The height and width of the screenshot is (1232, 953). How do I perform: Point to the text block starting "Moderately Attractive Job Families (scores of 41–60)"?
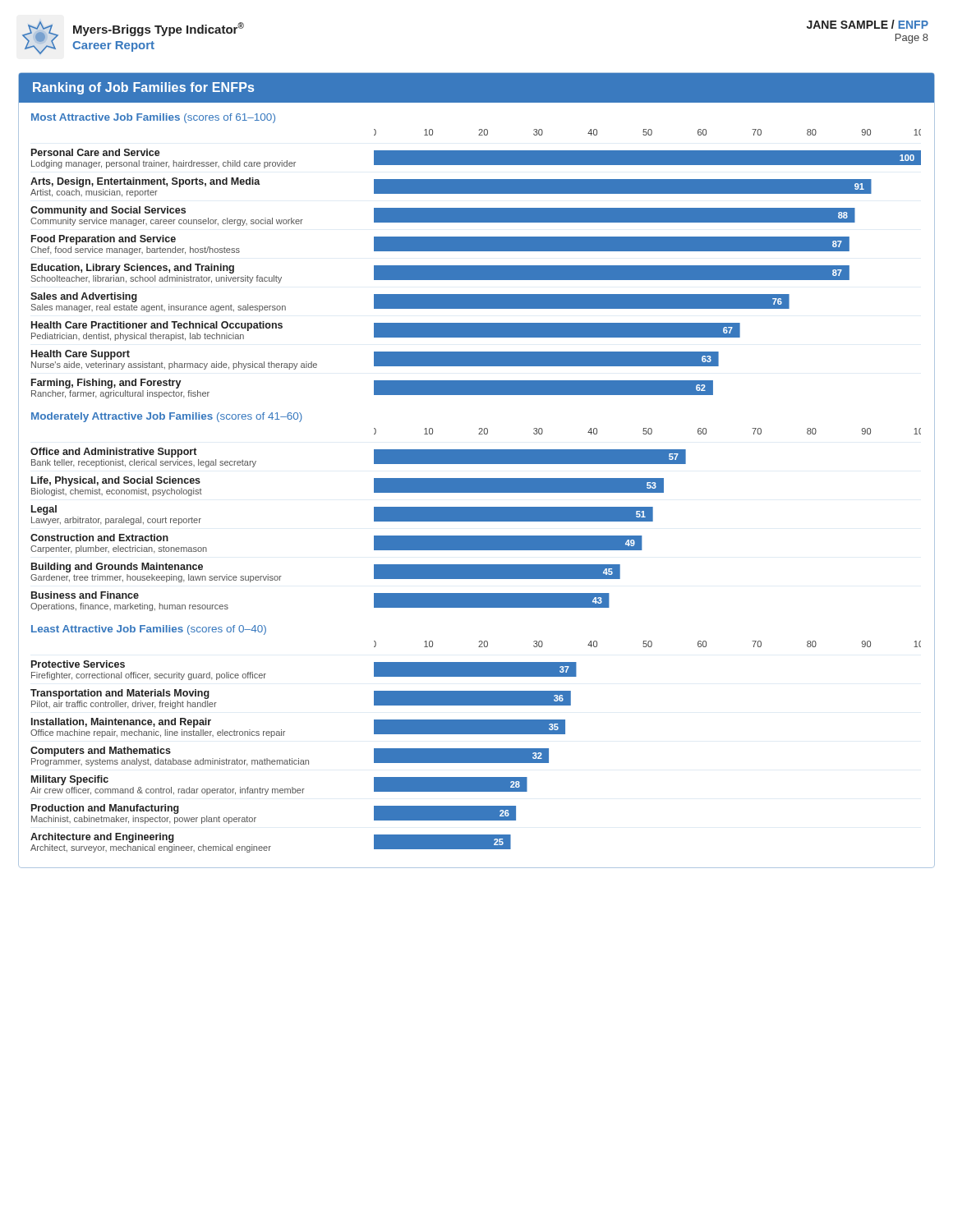point(166,416)
